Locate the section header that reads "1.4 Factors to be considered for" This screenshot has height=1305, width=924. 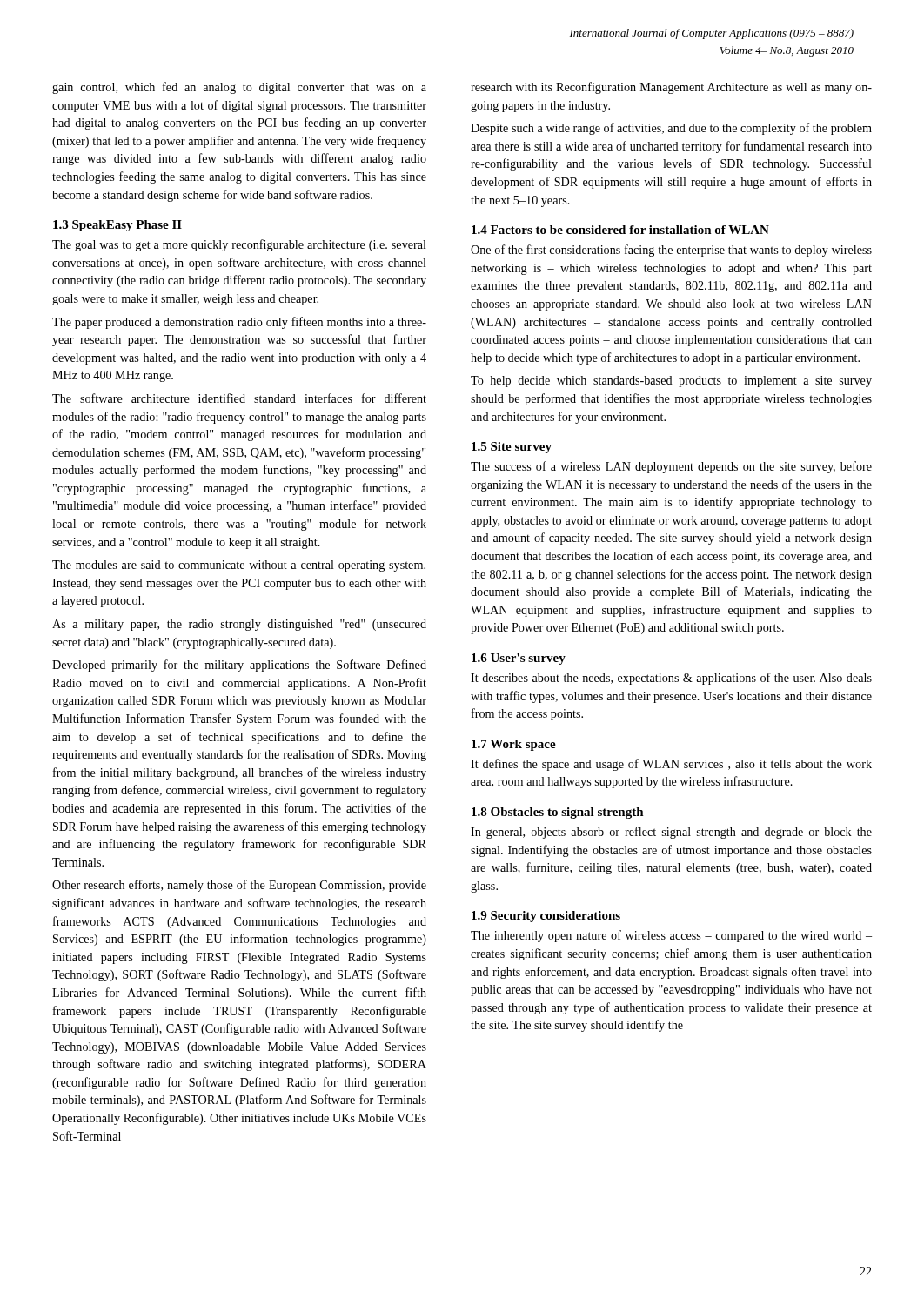coord(620,230)
